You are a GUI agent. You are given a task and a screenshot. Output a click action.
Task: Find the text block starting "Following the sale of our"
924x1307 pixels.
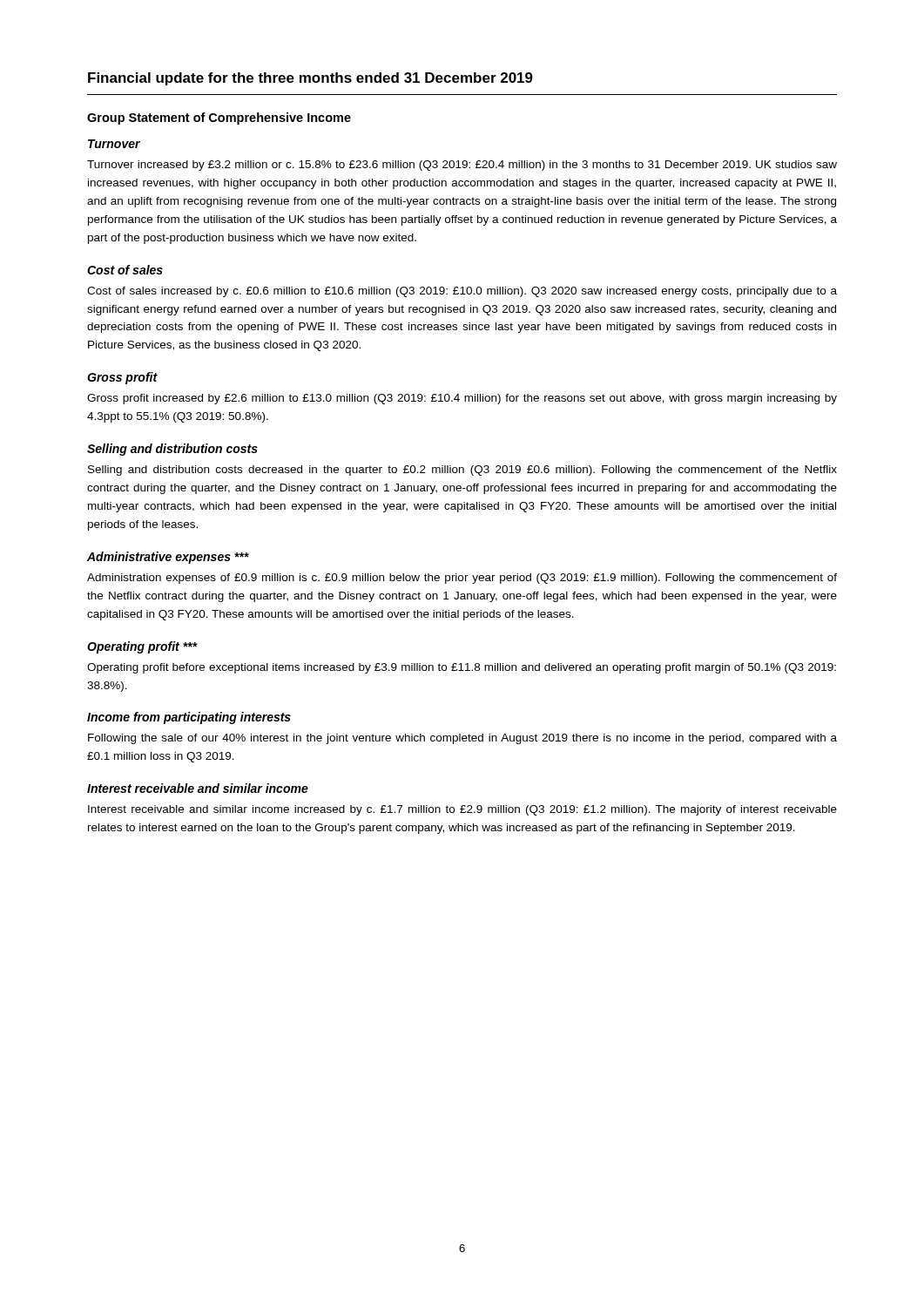click(x=462, y=747)
